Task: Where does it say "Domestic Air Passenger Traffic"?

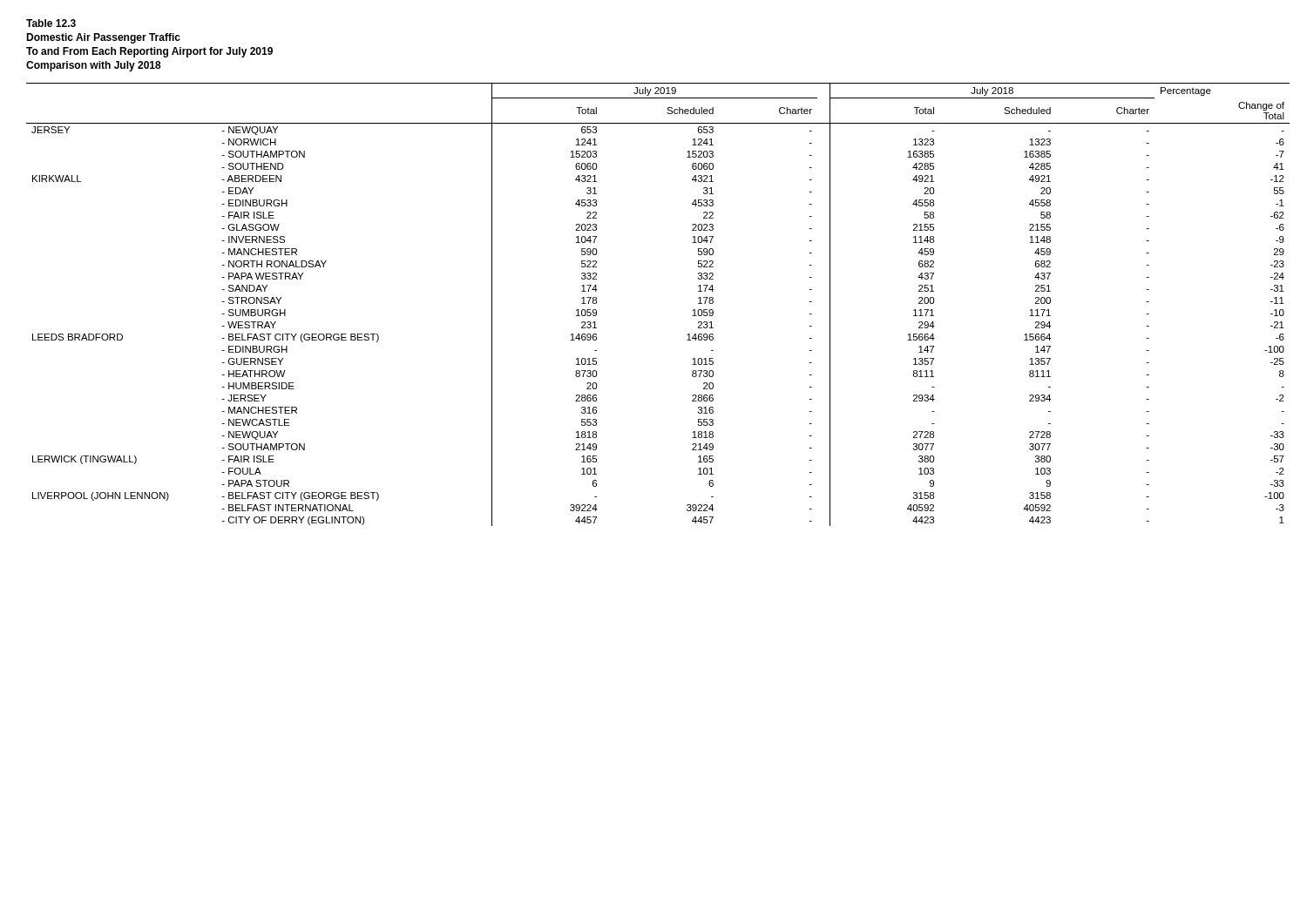Action: (x=103, y=37)
